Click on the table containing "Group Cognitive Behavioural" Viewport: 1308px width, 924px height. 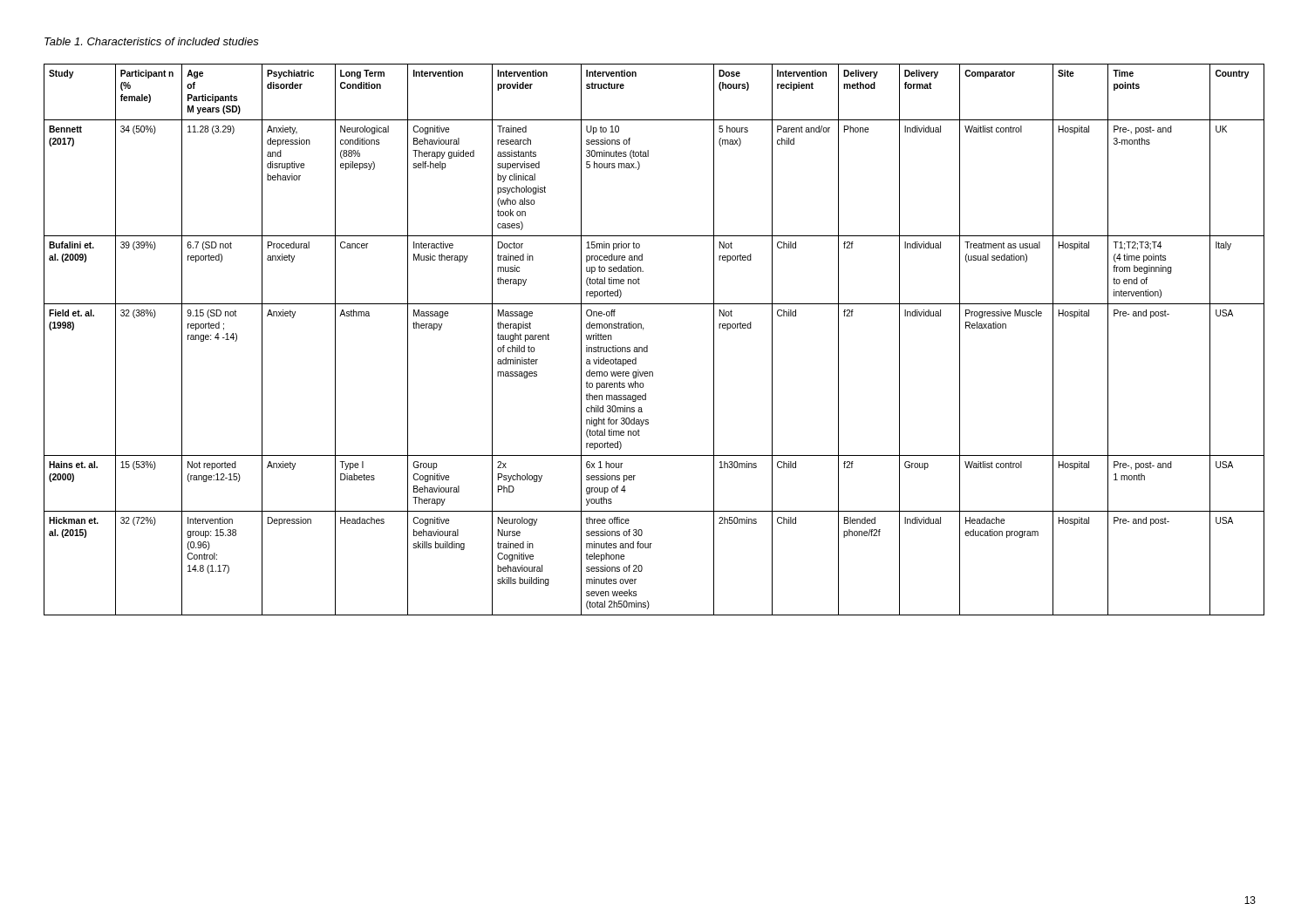click(654, 340)
